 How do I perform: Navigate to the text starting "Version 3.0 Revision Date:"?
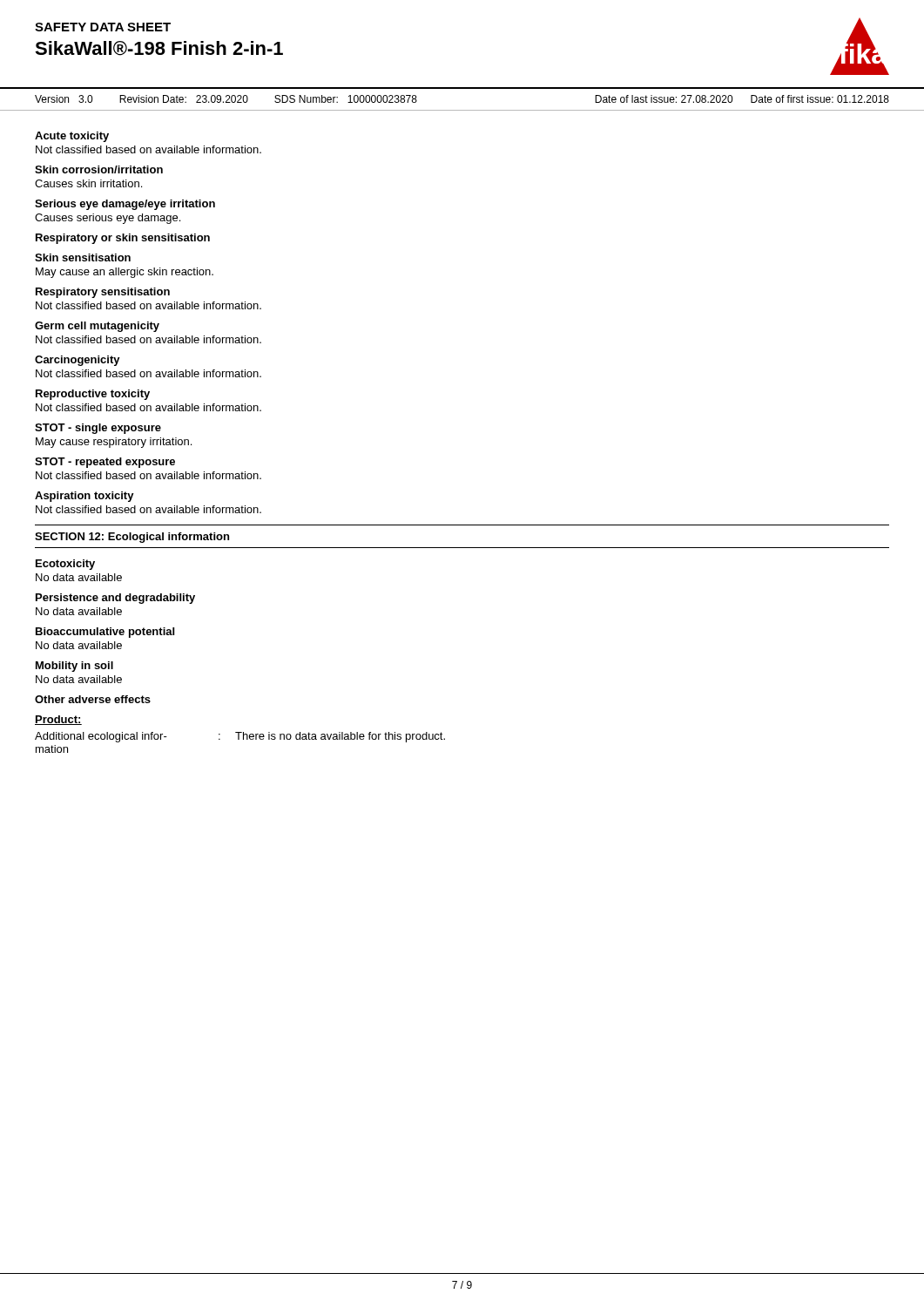pos(462,99)
